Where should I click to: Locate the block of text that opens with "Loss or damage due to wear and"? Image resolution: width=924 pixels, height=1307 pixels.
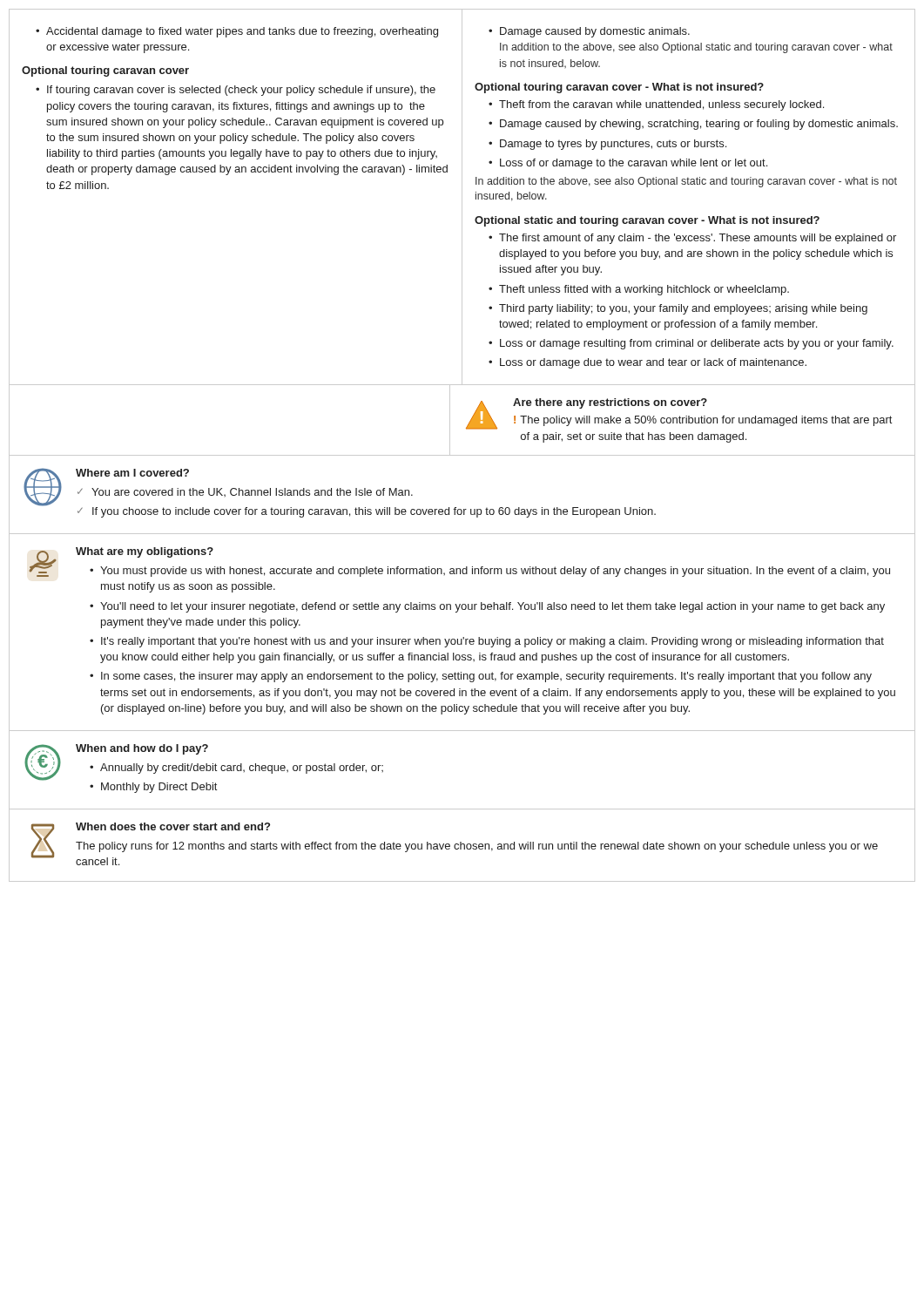click(688, 363)
